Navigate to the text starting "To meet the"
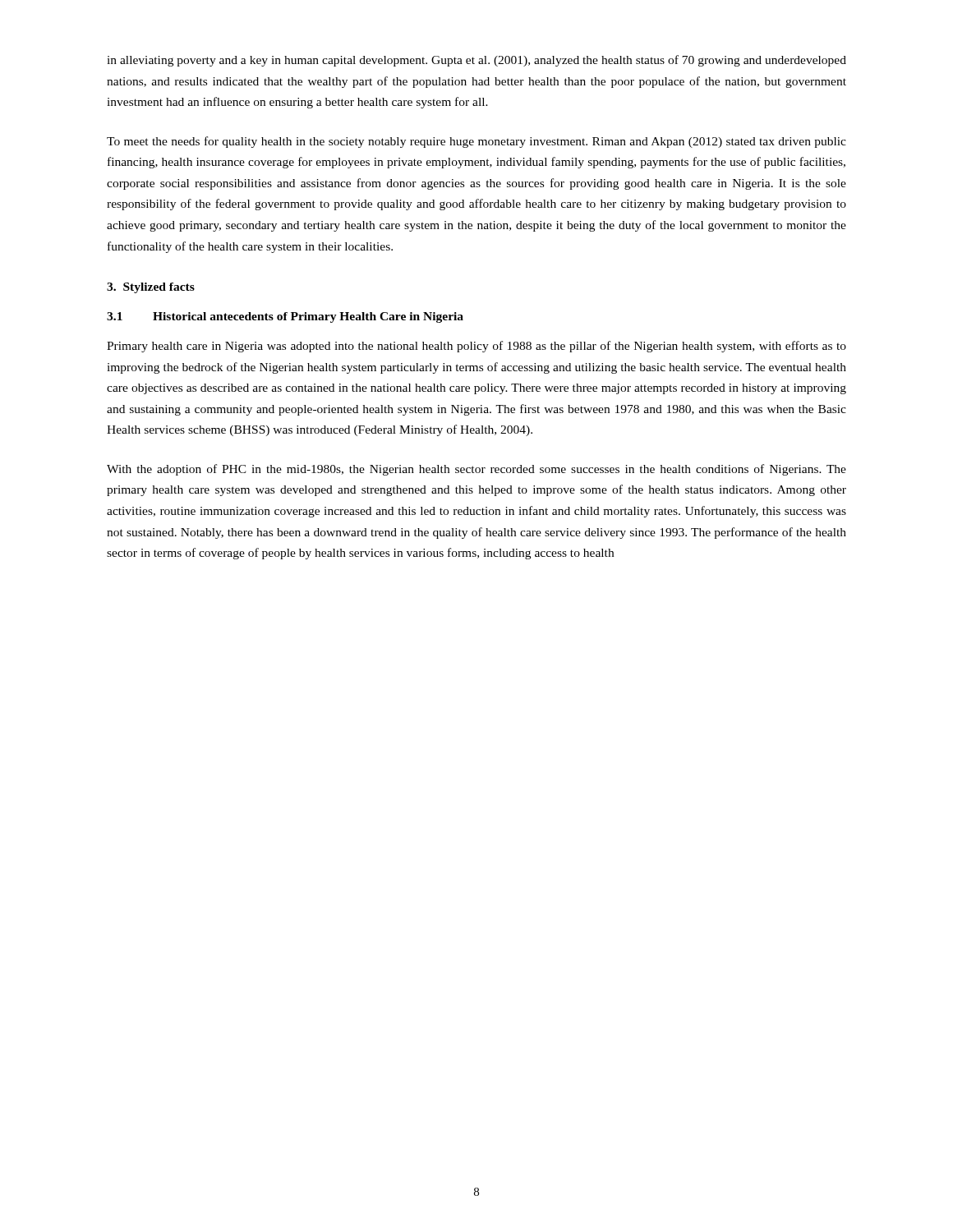The height and width of the screenshot is (1232, 953). click(x=476, y=193)
